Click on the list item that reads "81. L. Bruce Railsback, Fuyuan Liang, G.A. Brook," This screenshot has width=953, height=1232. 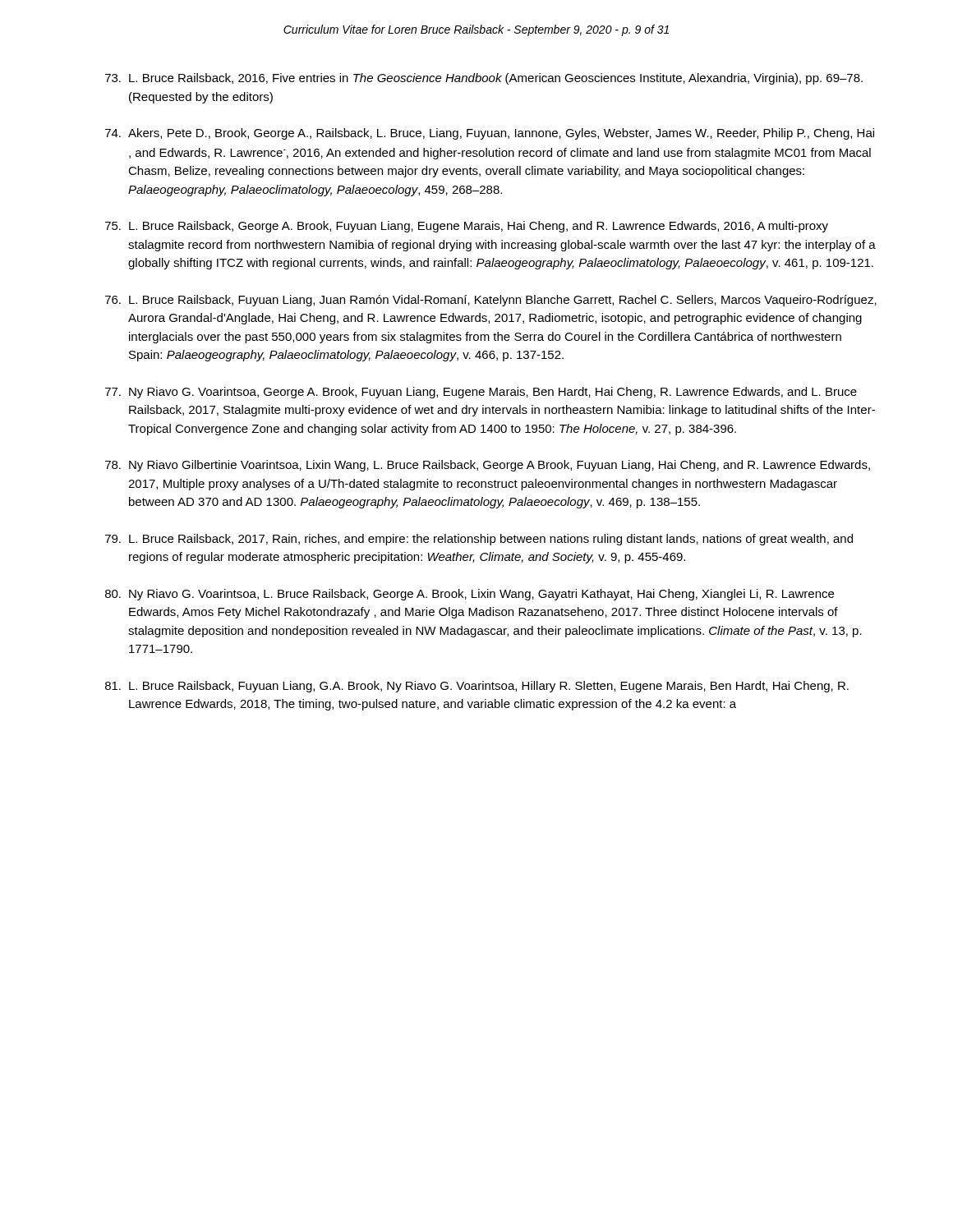click(x=476, y=695)
